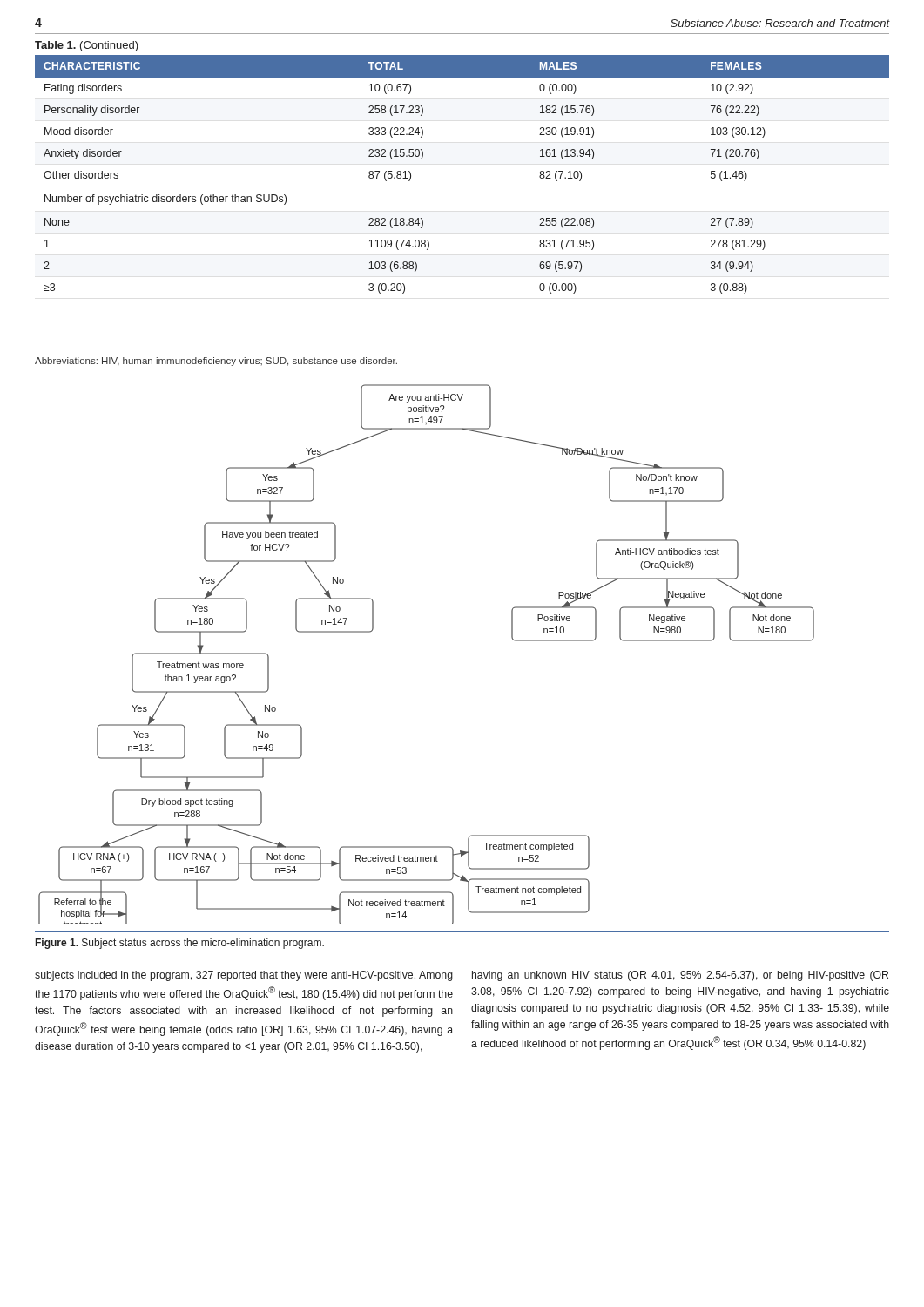This screenshot has width=924, height=1307.
Task: Locate the footnote
Action: (216, 361)
